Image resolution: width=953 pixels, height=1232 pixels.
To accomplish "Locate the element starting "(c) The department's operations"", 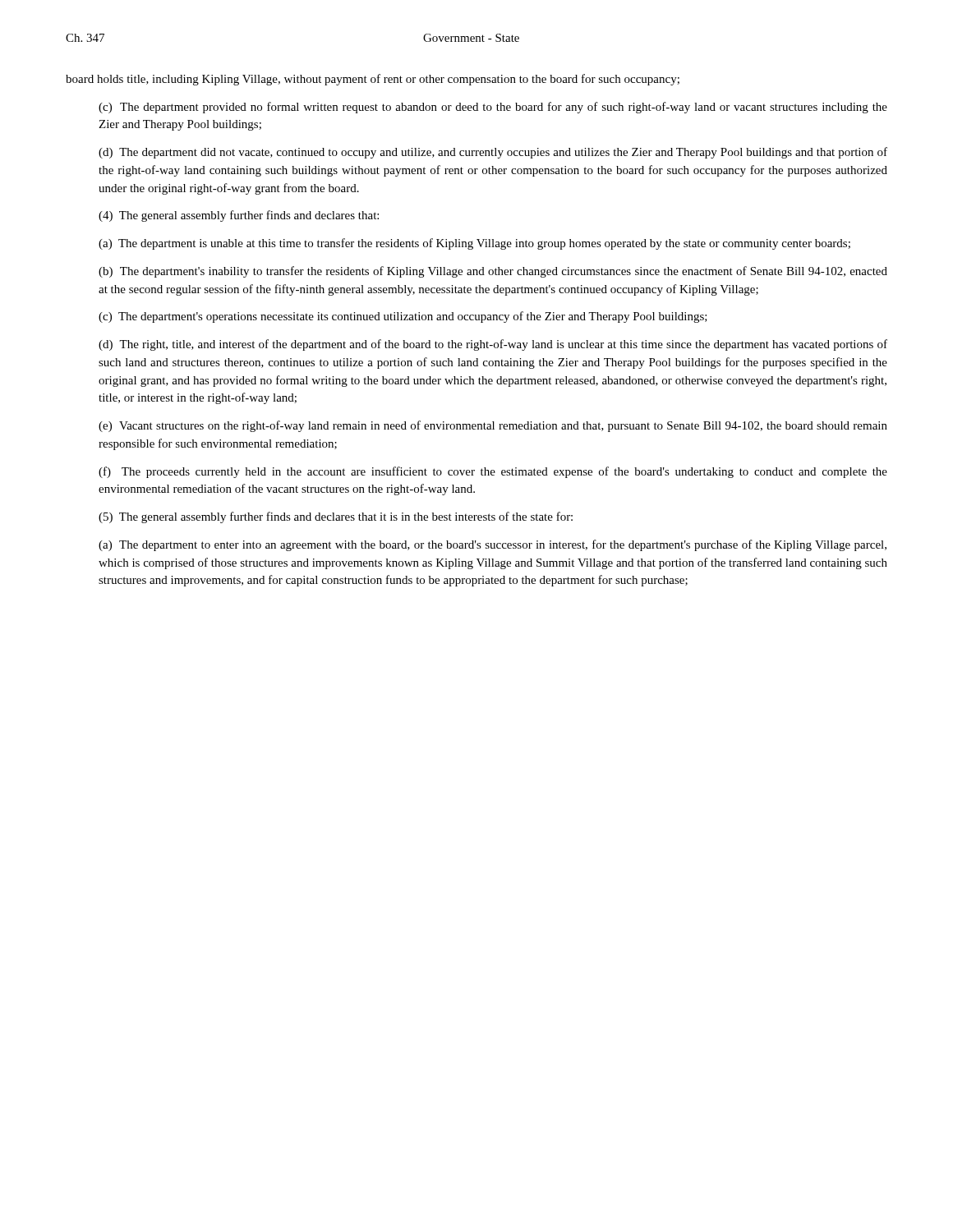I will [x=403, y=316].
